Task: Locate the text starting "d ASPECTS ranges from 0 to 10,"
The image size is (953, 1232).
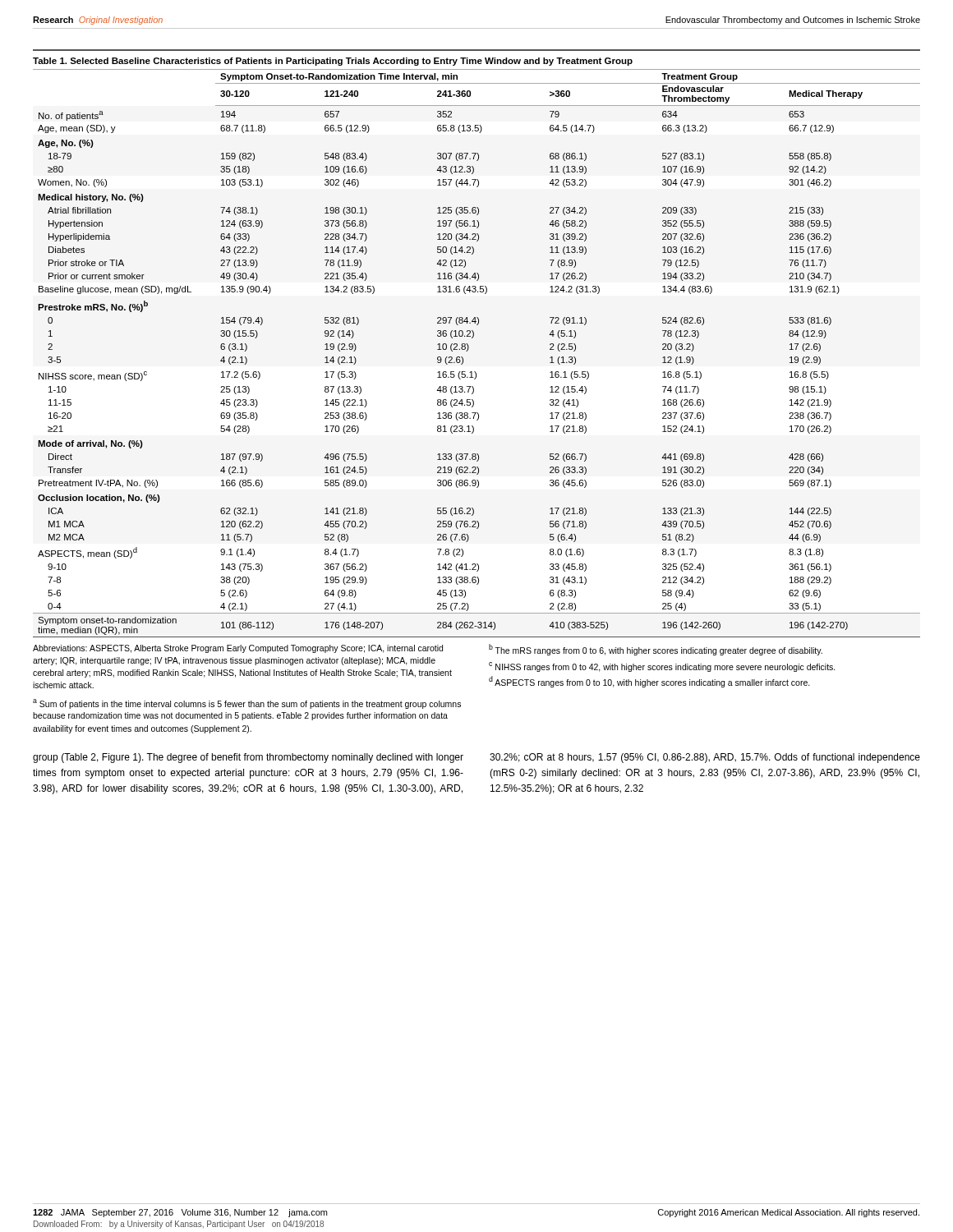Action: [650, 681]
